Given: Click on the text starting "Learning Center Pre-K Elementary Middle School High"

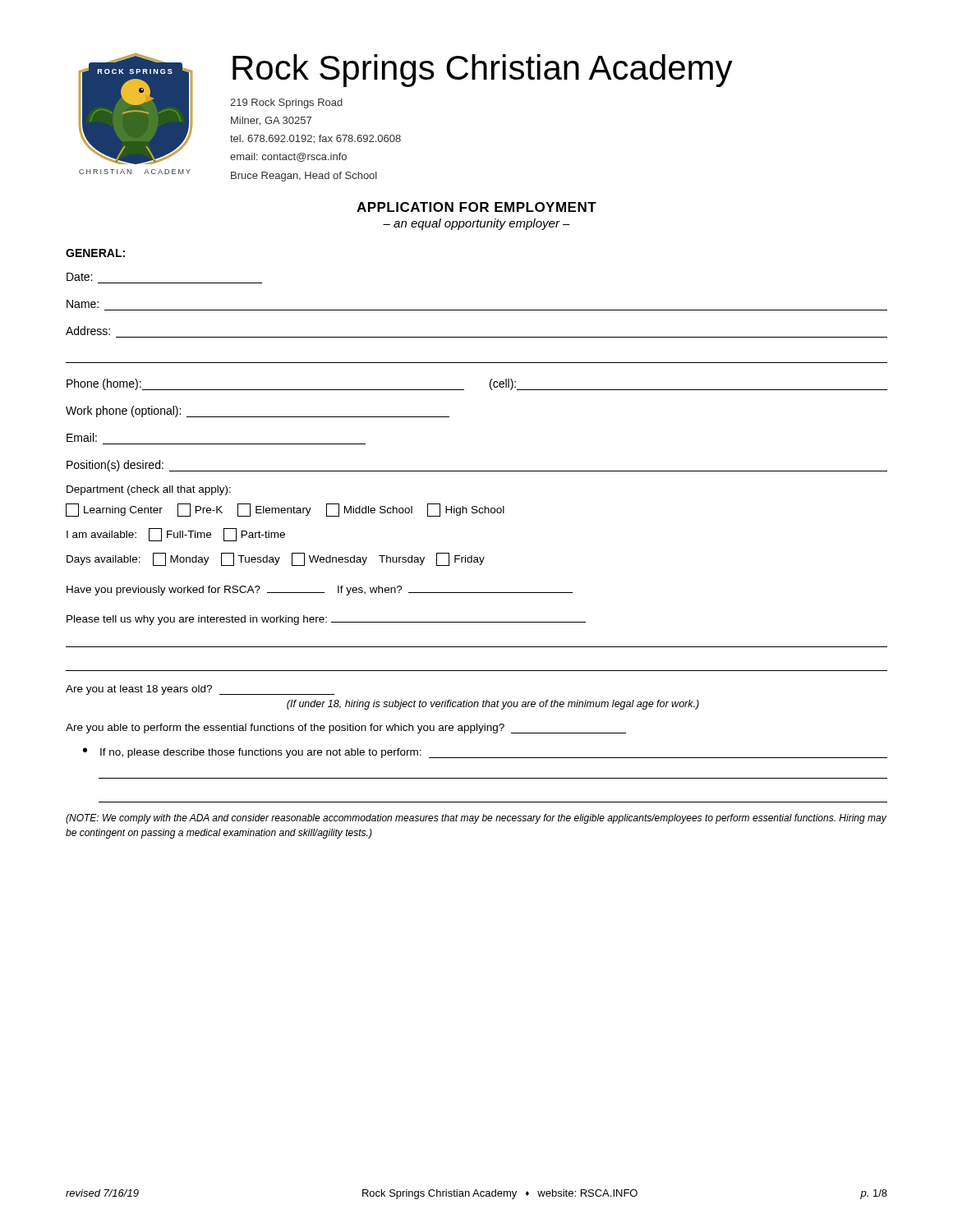Looking at the screenshot, I should [x=285, y=510].
